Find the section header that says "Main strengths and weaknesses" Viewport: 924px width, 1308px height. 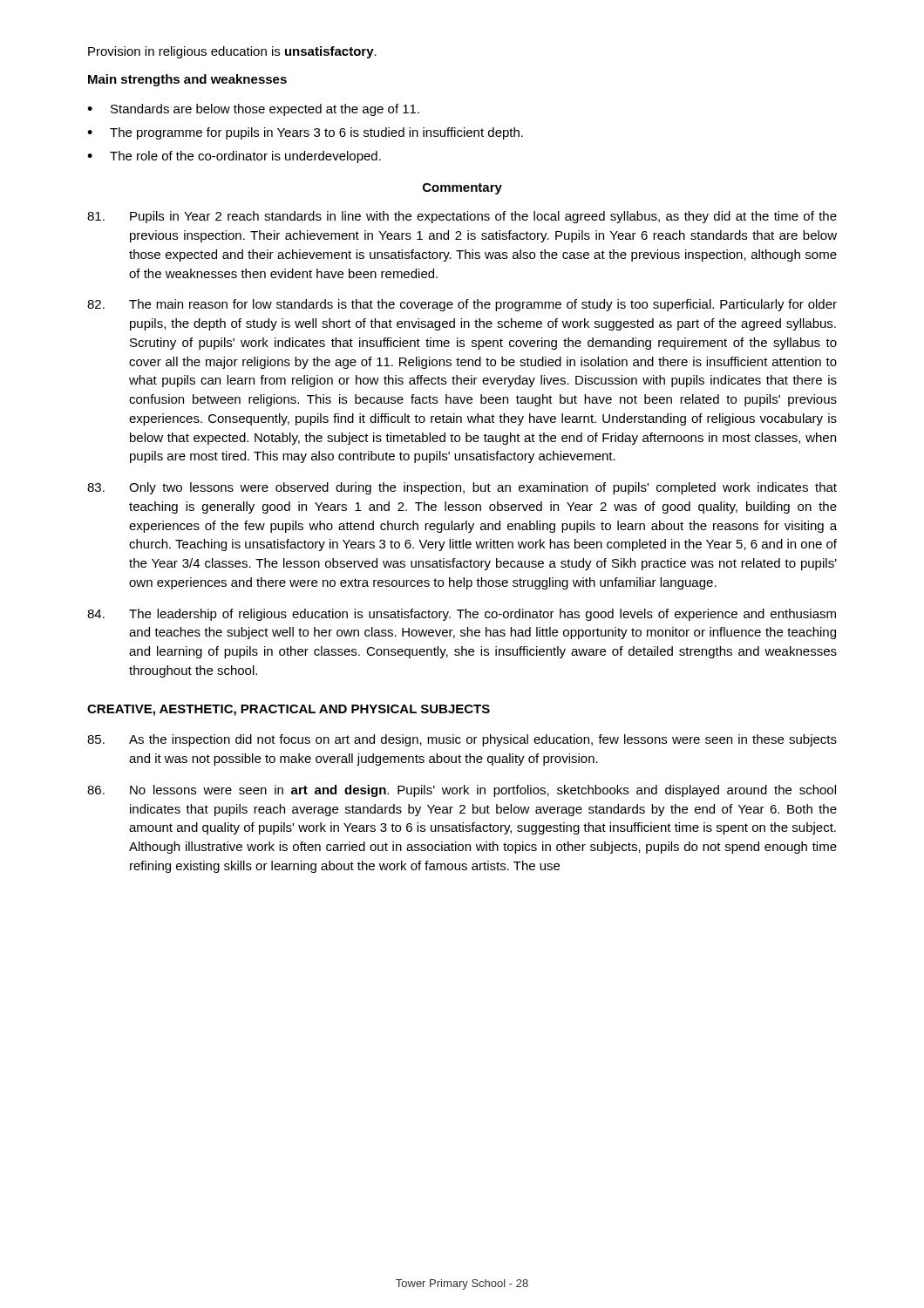(x=187, y=80)
